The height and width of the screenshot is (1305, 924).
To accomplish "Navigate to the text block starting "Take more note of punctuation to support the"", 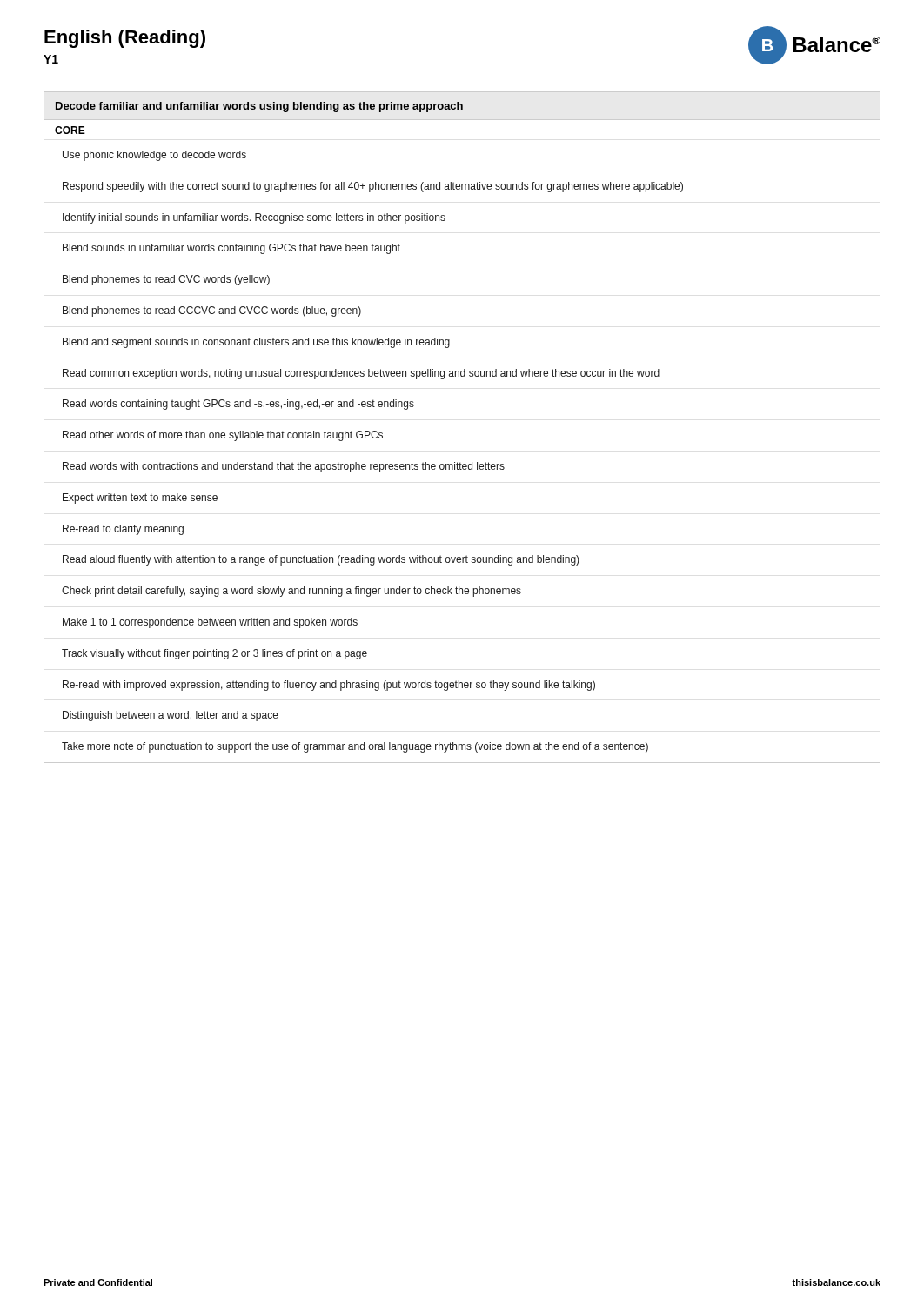I will point(355,747).
